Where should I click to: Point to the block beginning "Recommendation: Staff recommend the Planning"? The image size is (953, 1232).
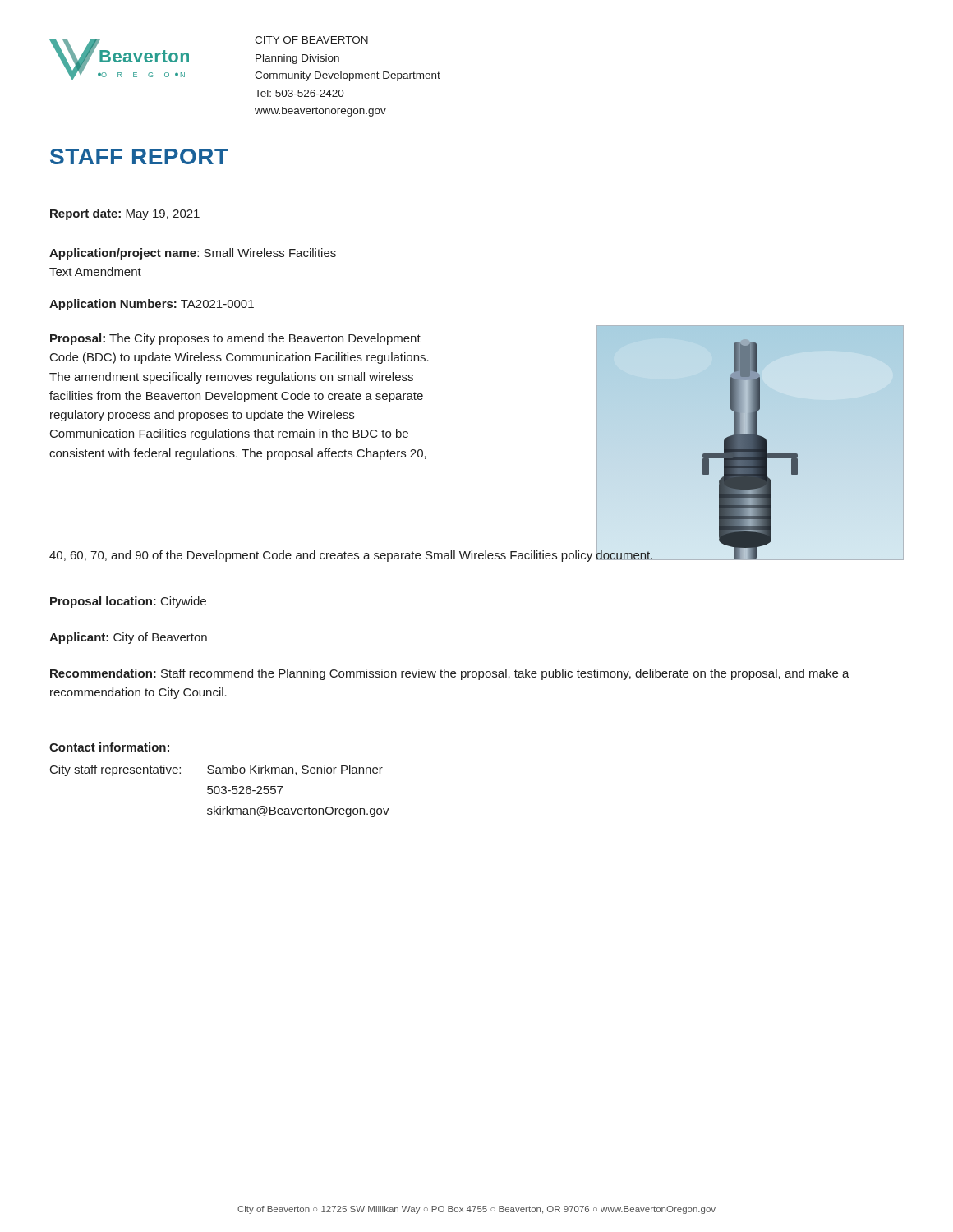[x=449, y=683]
